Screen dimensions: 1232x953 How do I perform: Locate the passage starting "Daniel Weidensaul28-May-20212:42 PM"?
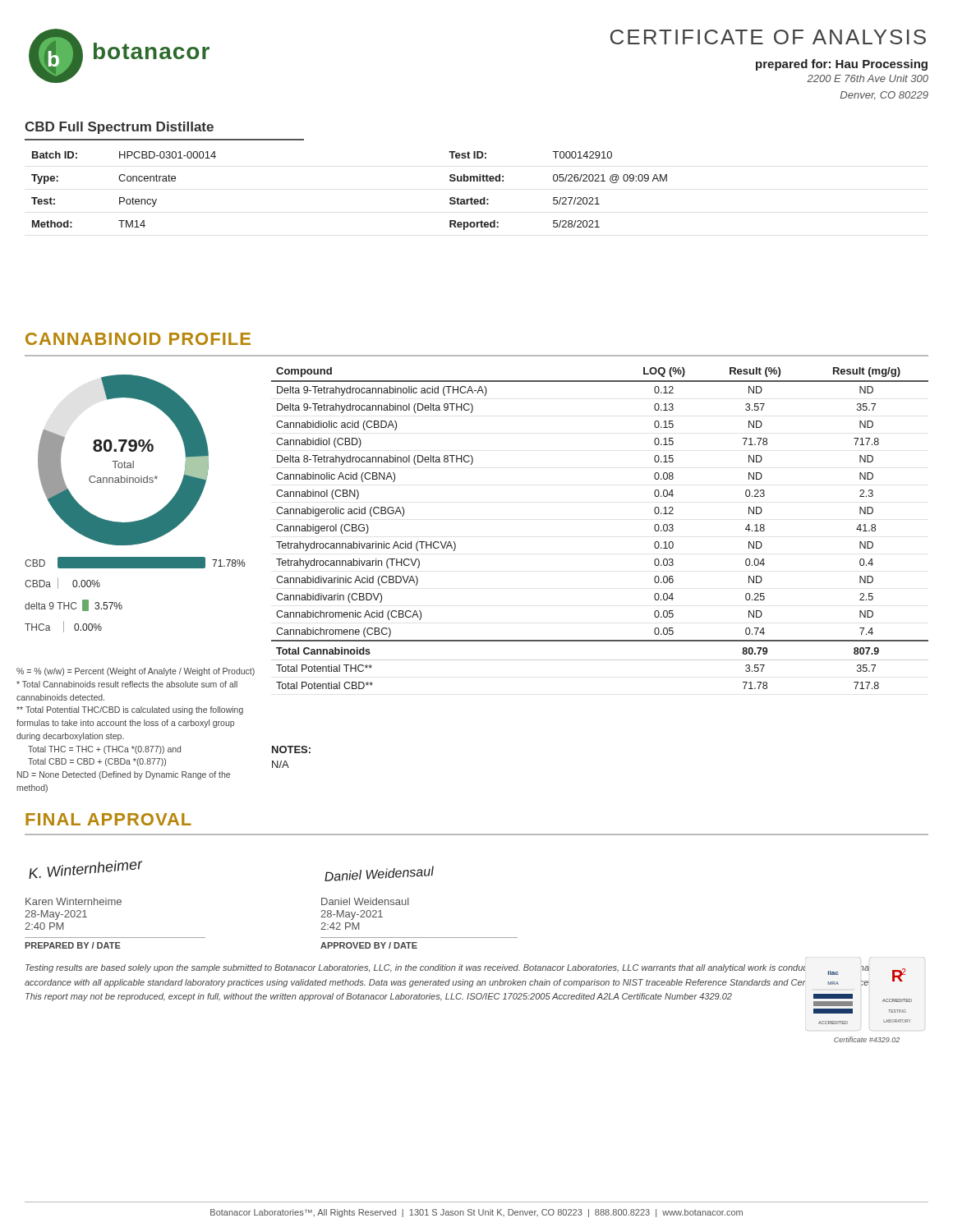[365, 914]
